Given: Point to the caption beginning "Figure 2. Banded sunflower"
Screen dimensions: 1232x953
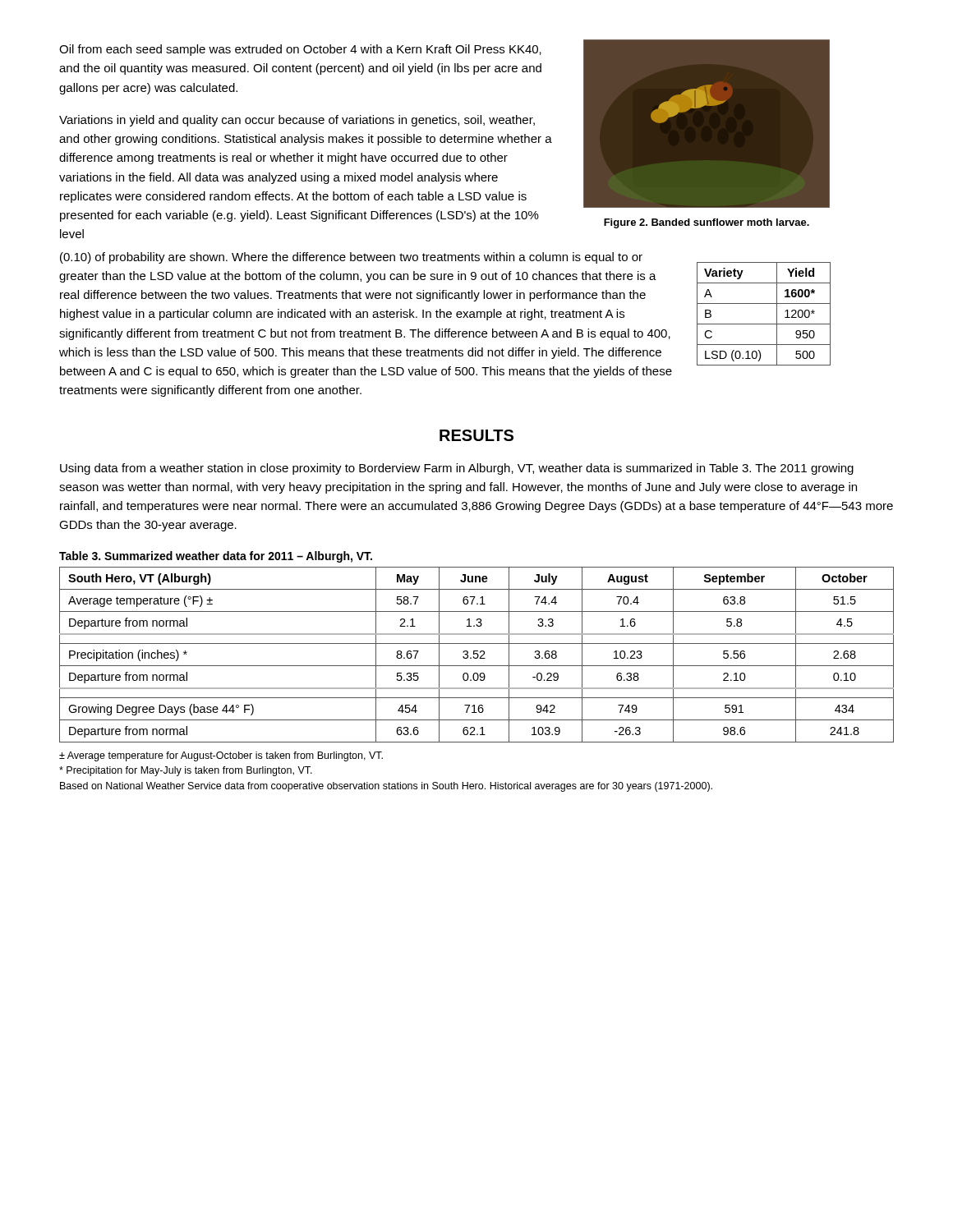Looking at the screenshot, I should click(707, 222).
